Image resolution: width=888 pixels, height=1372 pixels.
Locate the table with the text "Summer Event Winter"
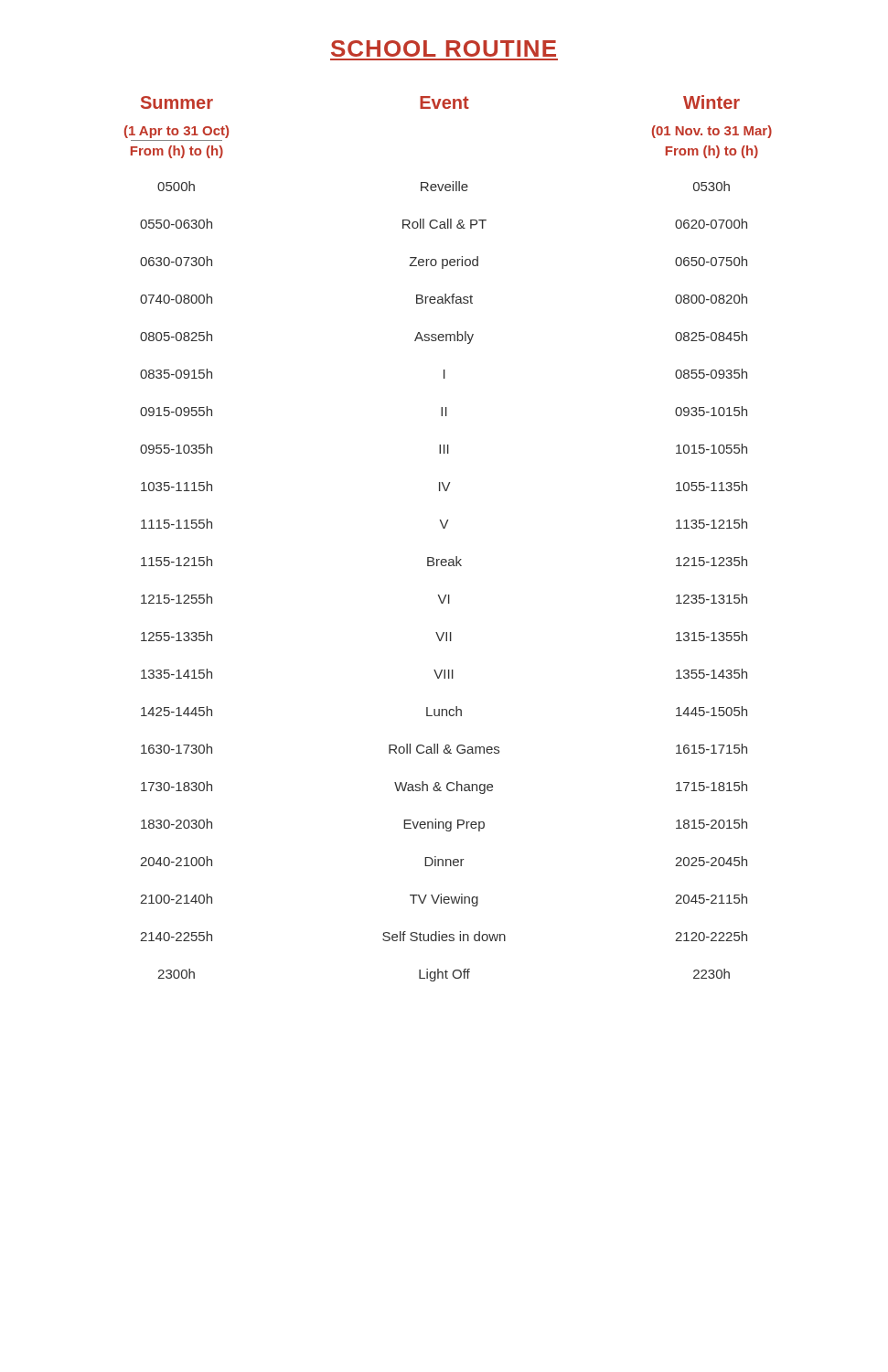(444, 542)
